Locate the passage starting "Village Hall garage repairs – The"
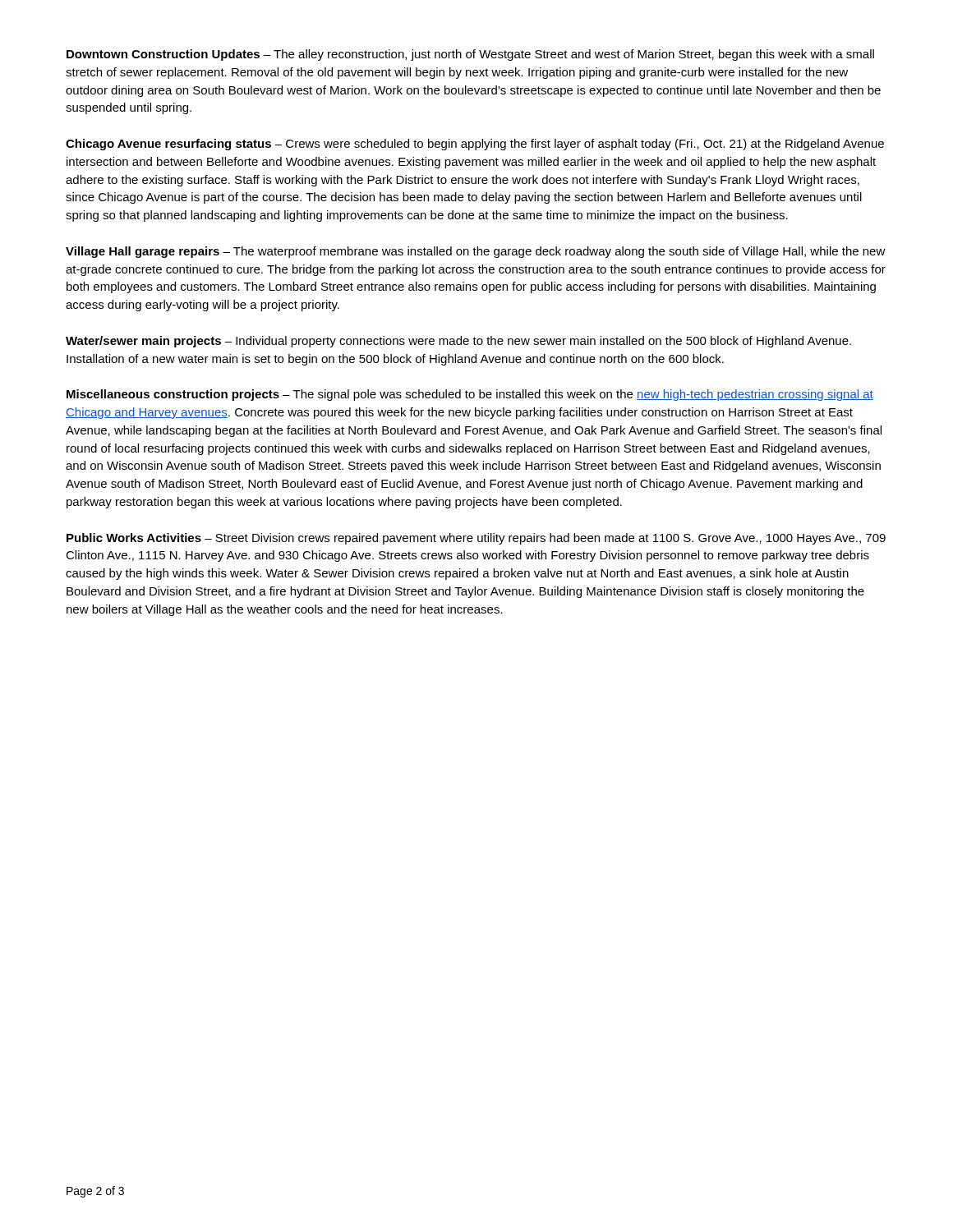The image size is (953, 1232). click(x=476, y=278)
